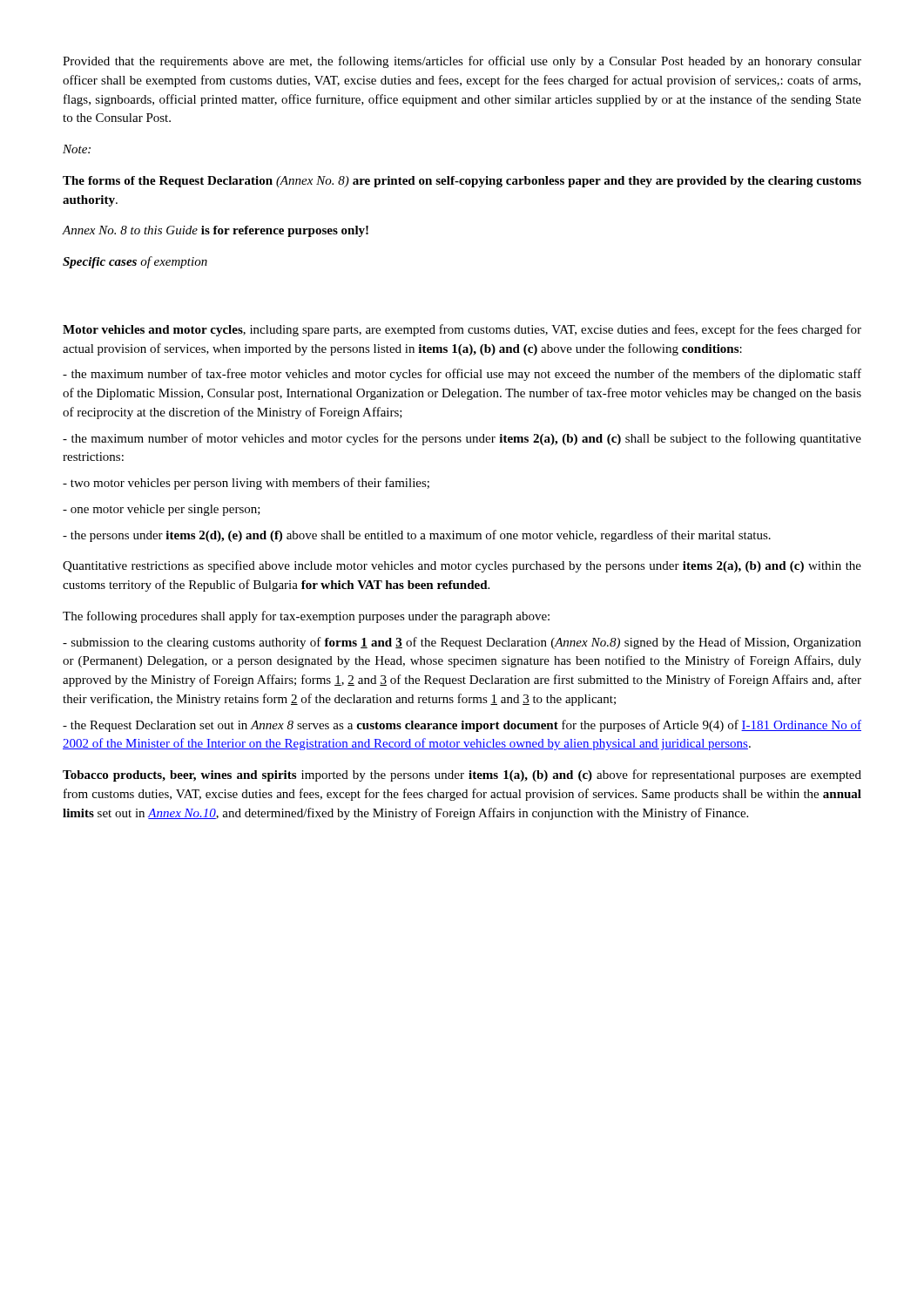This screenshot has width=924, height=1307.
Task: Select the text starting "the persons under items 2(d), (e) and"
Action: (462, 535)
